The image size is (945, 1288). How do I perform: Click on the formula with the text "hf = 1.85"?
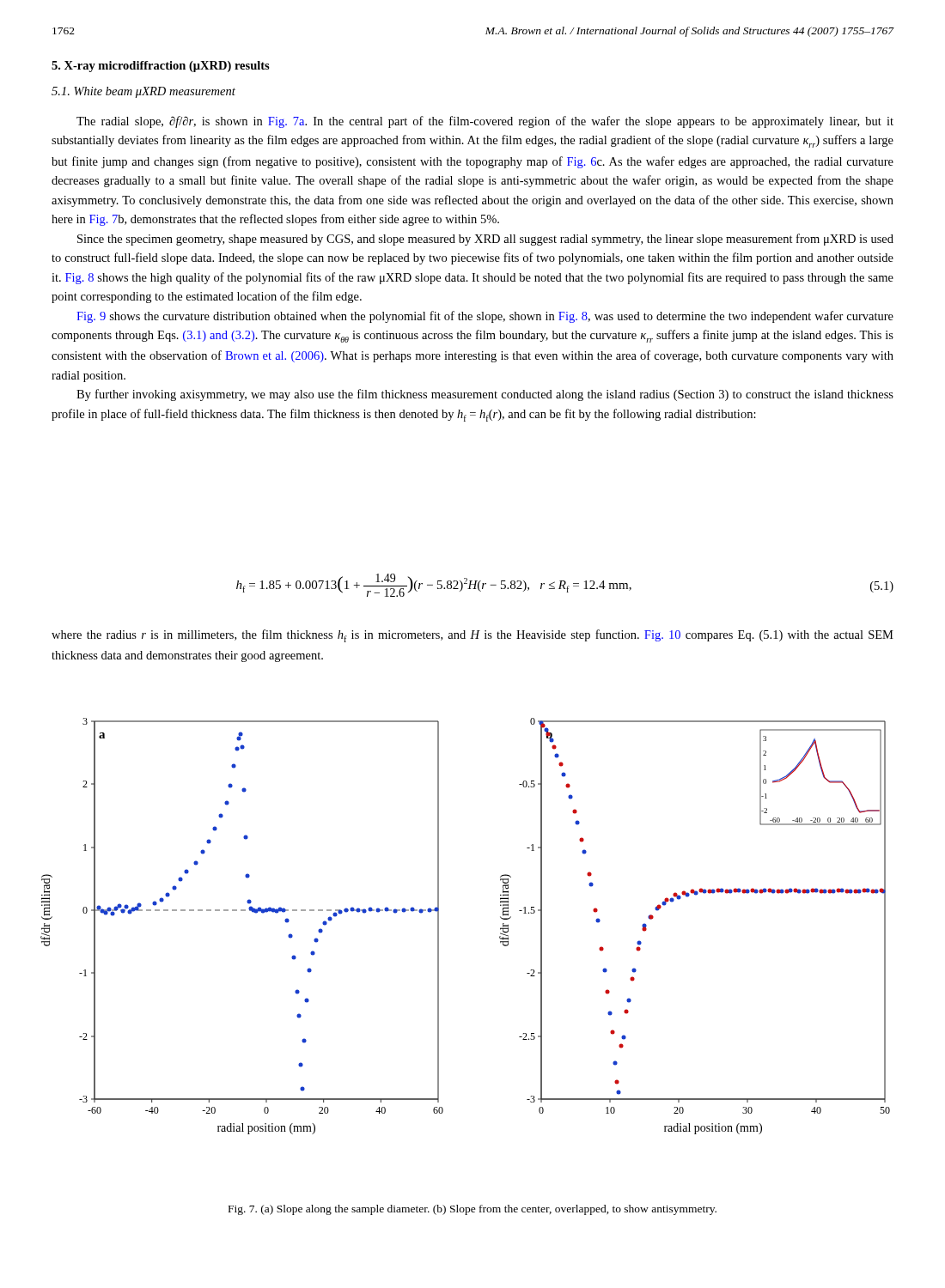[x=472, y=586]
